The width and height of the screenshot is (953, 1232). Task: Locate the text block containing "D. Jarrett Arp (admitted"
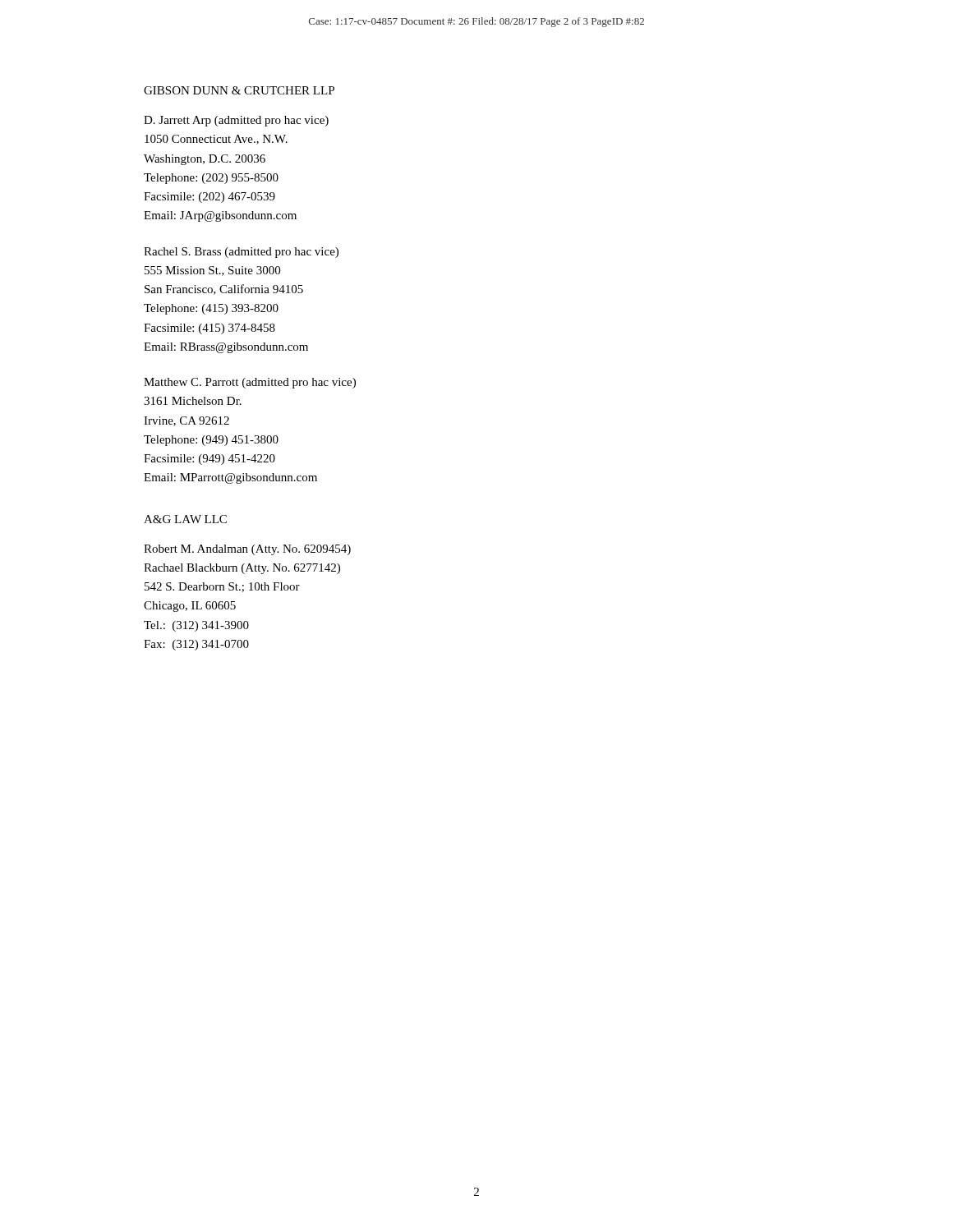(236, 168)
